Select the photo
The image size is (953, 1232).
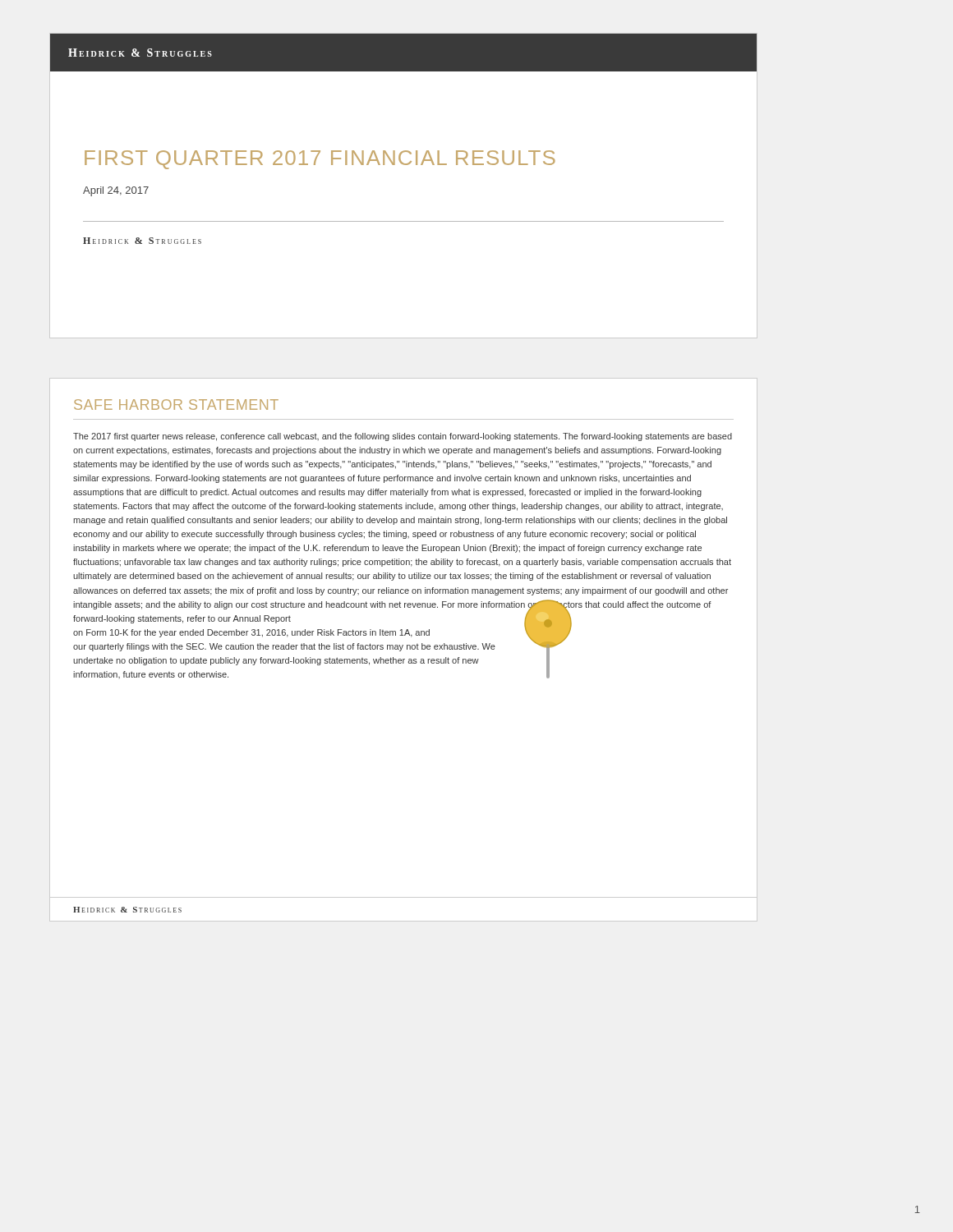click(548, 644)
